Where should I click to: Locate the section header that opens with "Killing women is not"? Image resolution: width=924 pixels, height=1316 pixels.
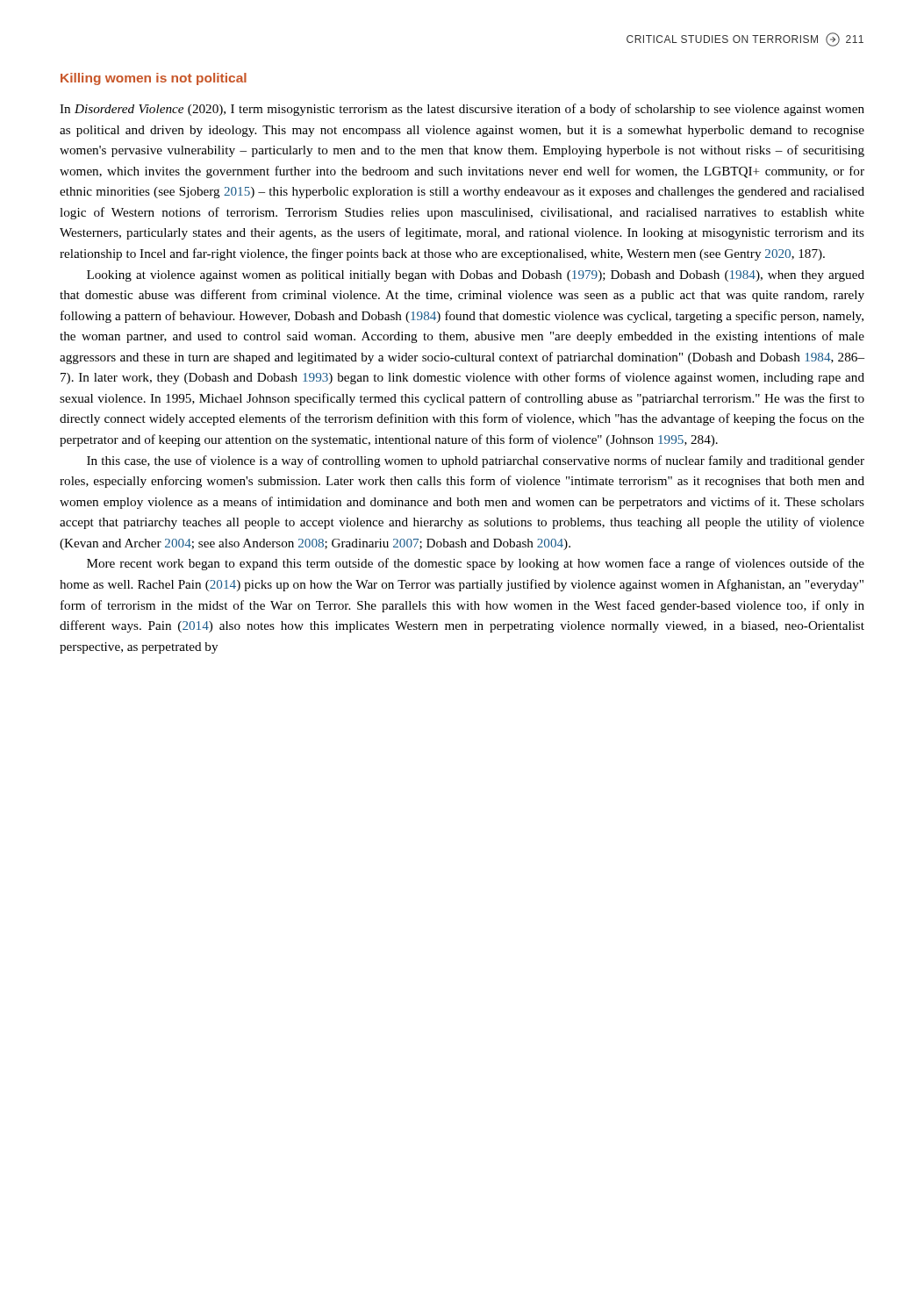coord(153,78)
